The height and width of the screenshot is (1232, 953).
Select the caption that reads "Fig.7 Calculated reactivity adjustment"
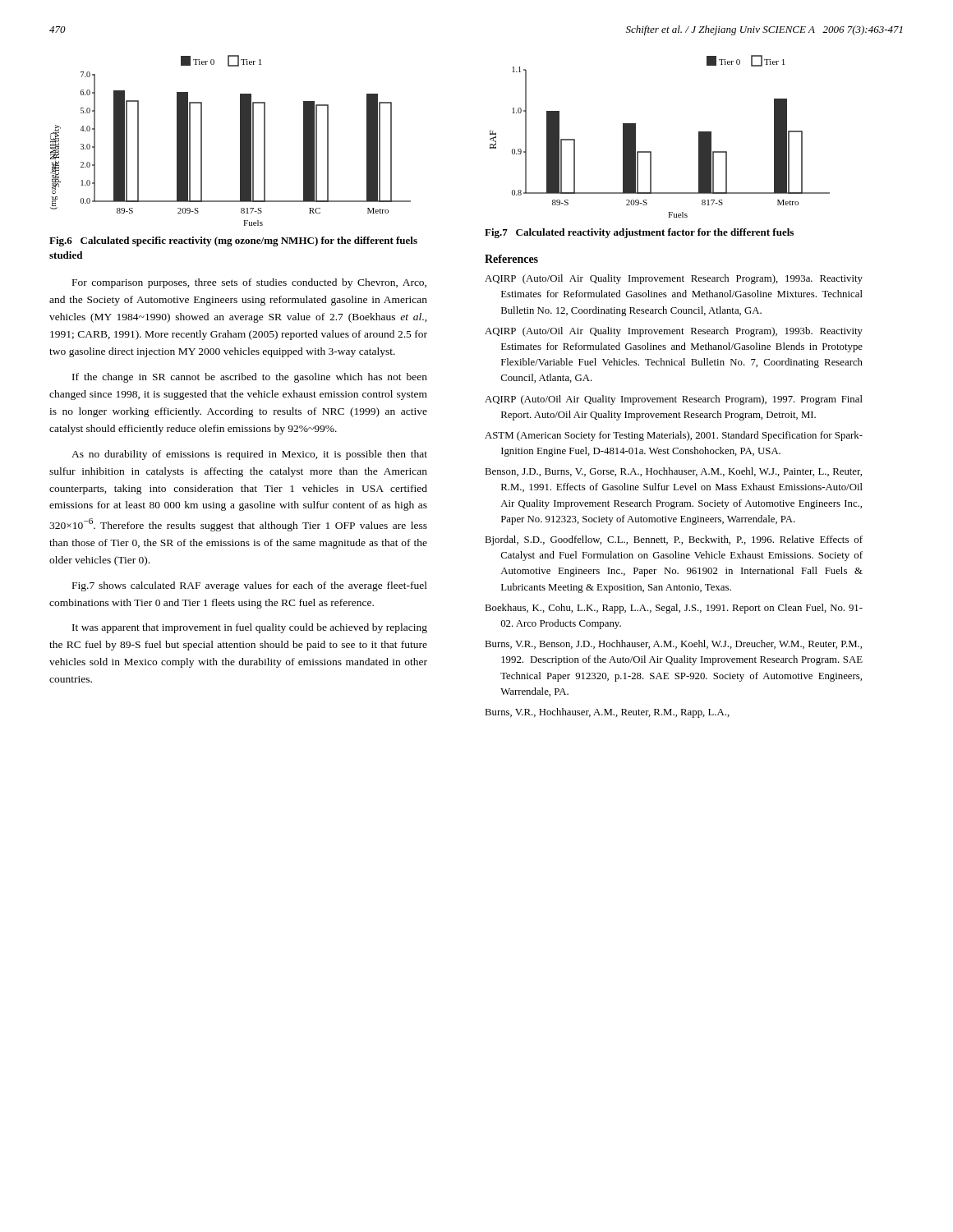tap(639, 232)
